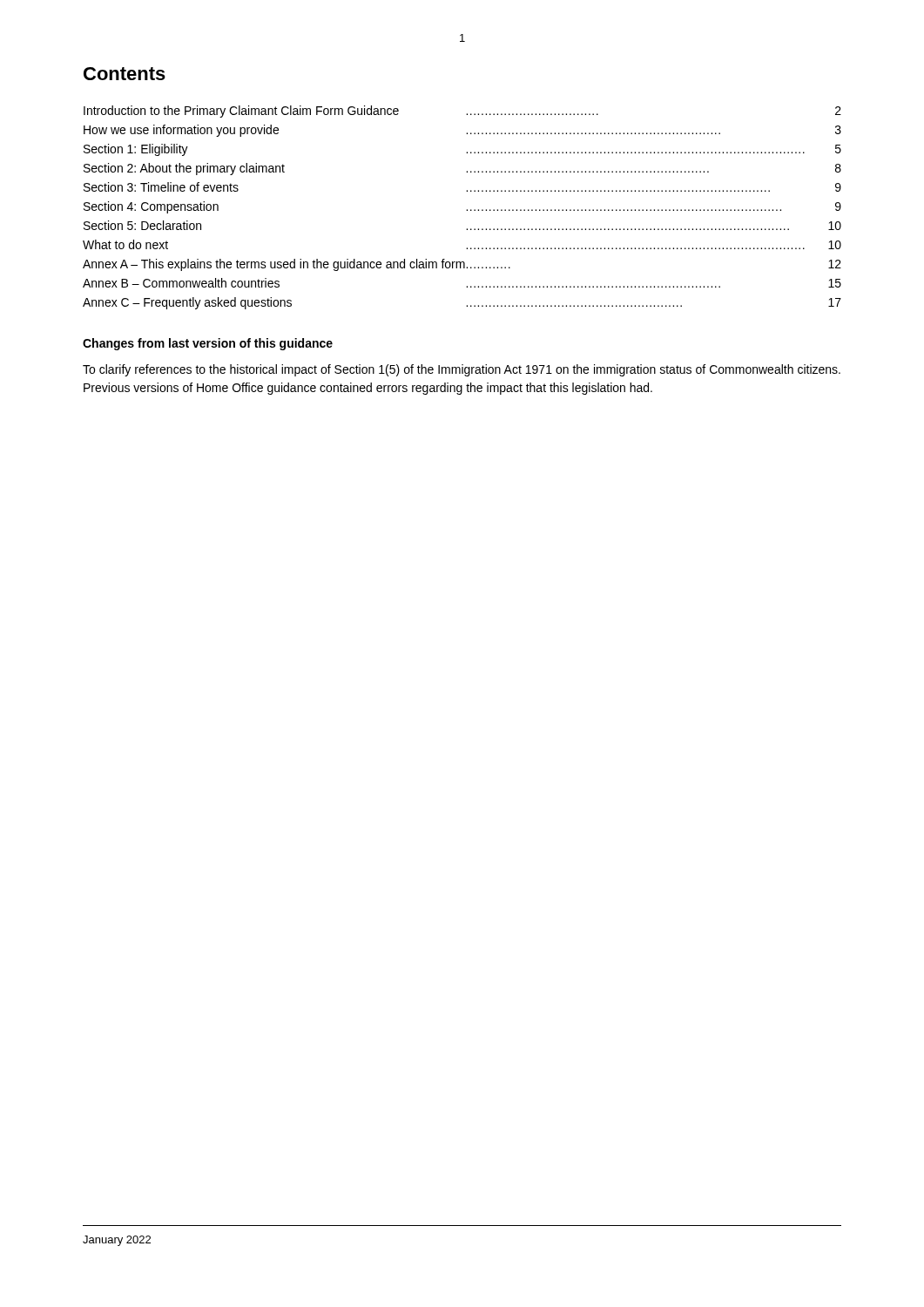Navigate to the block starting "Changes from last version of this guidance"
Image resolution: width=924 pixels, height=1307 pixels.
click(208, 343)
